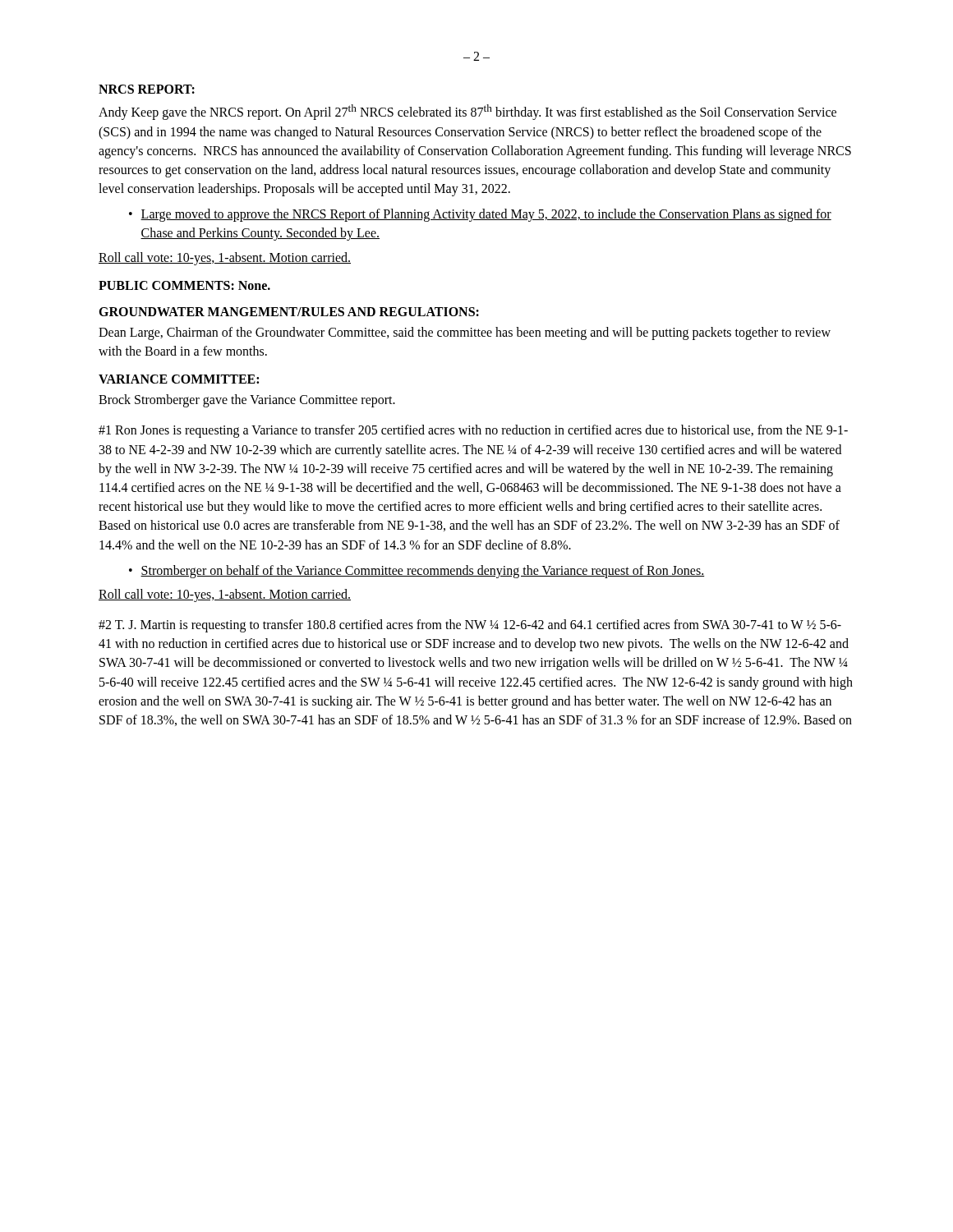Screen dimensions: 1232x953
Task: Locate the region starting "• Stromberger on behalf"
Action: pyautogui.click(x=416, y=570)
